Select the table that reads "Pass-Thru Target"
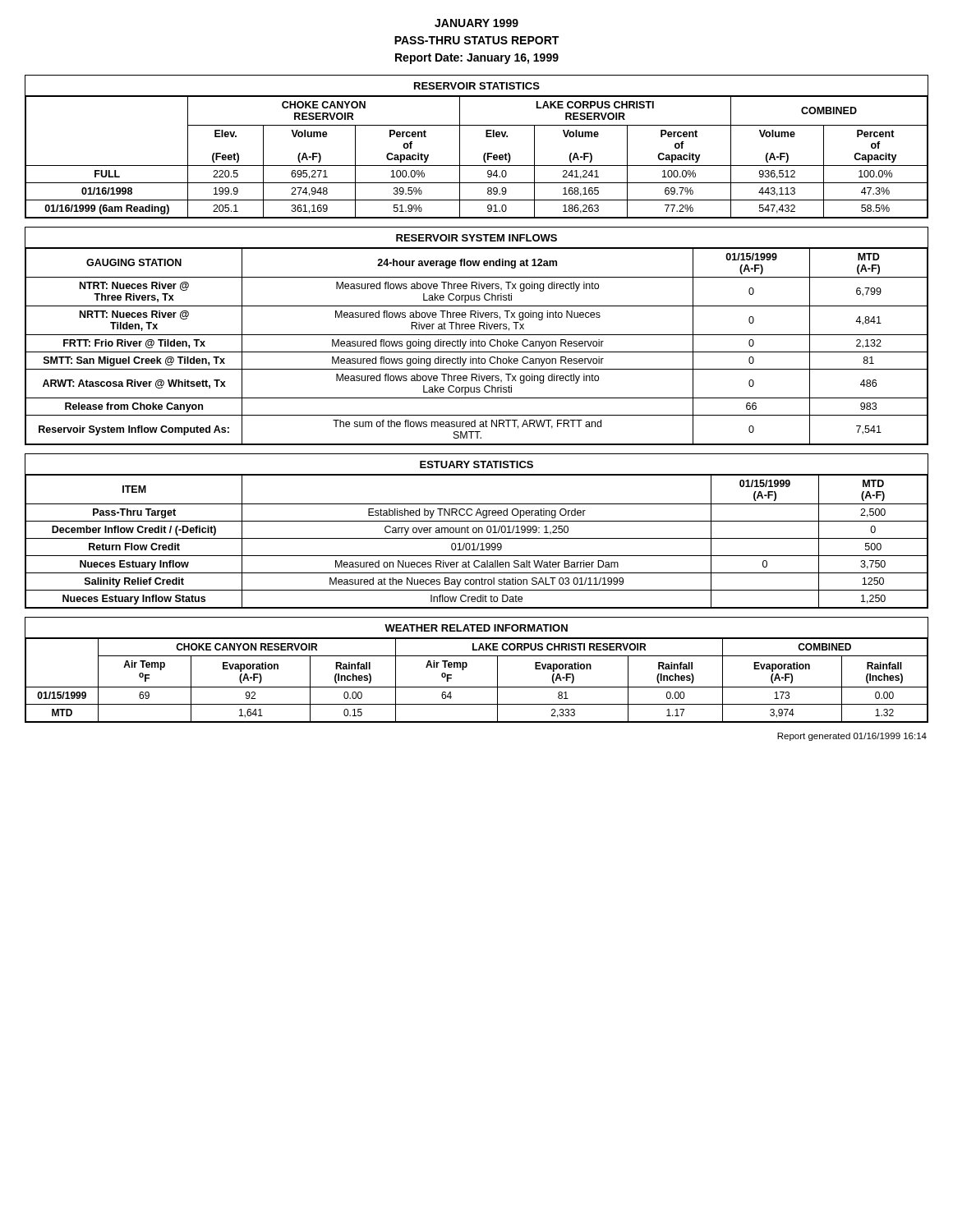 (x=476, y=531)
